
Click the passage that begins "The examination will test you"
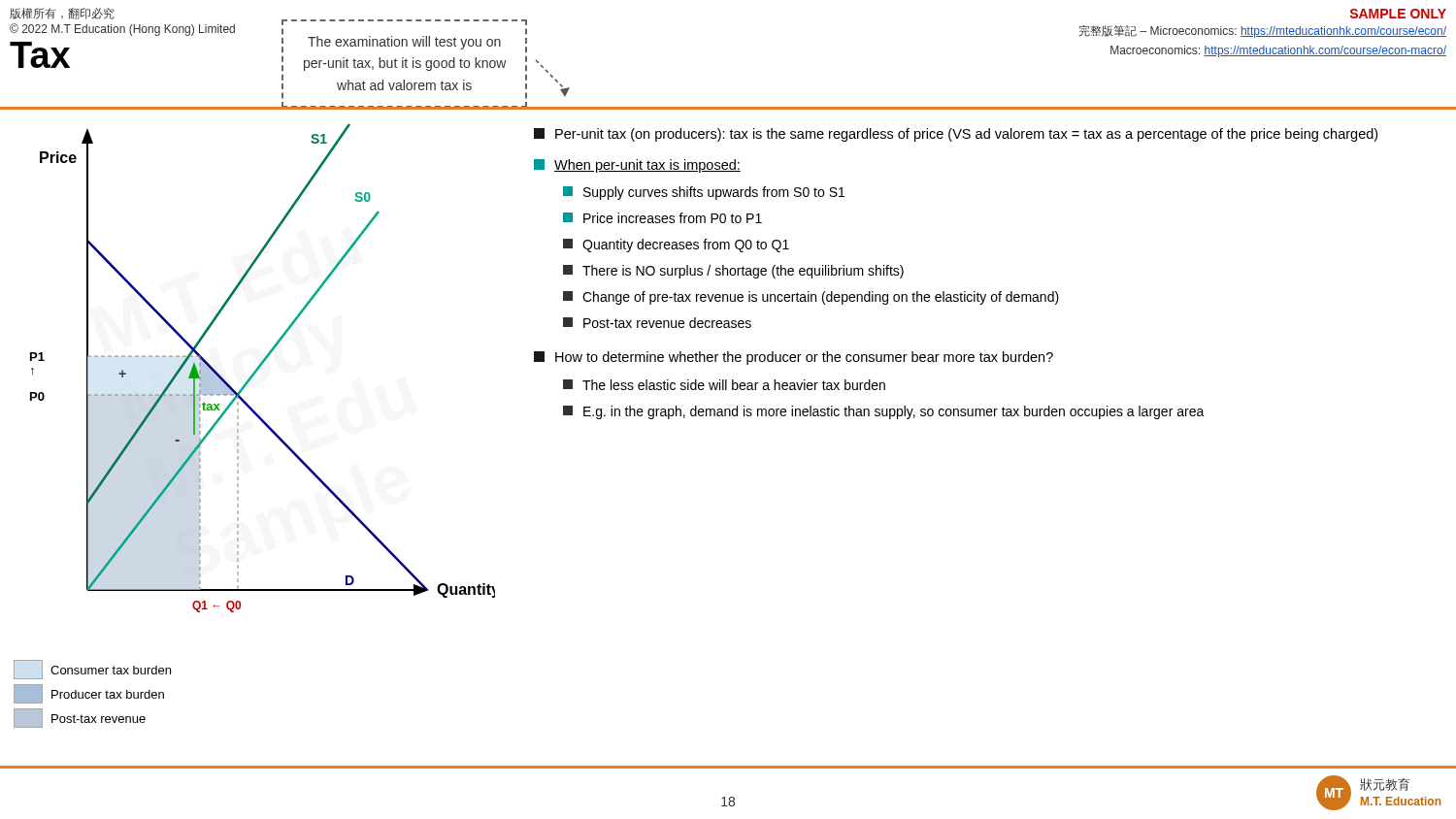click(404, 63)
